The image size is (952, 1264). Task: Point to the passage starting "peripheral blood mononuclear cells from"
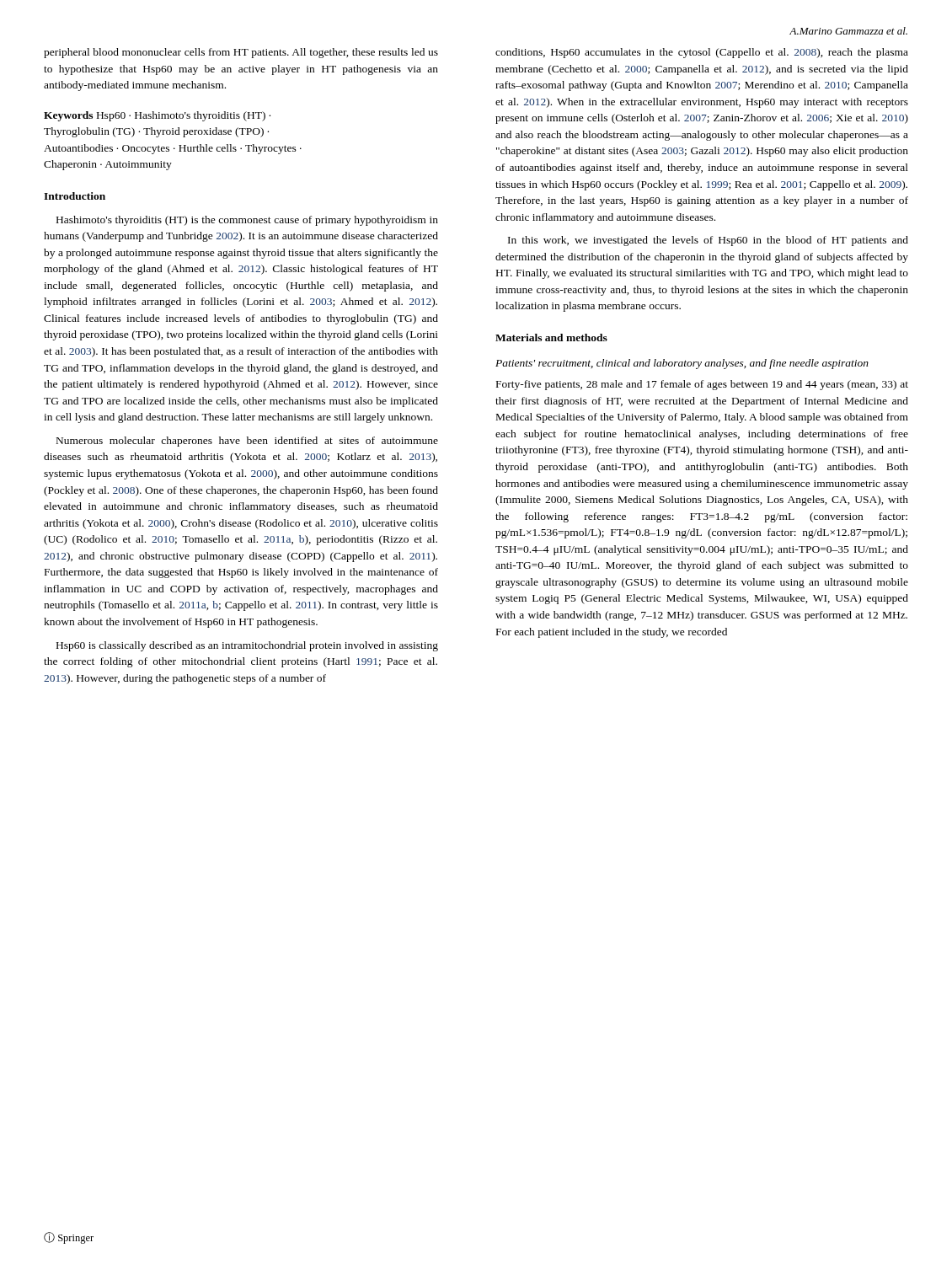tap(241, 69)
